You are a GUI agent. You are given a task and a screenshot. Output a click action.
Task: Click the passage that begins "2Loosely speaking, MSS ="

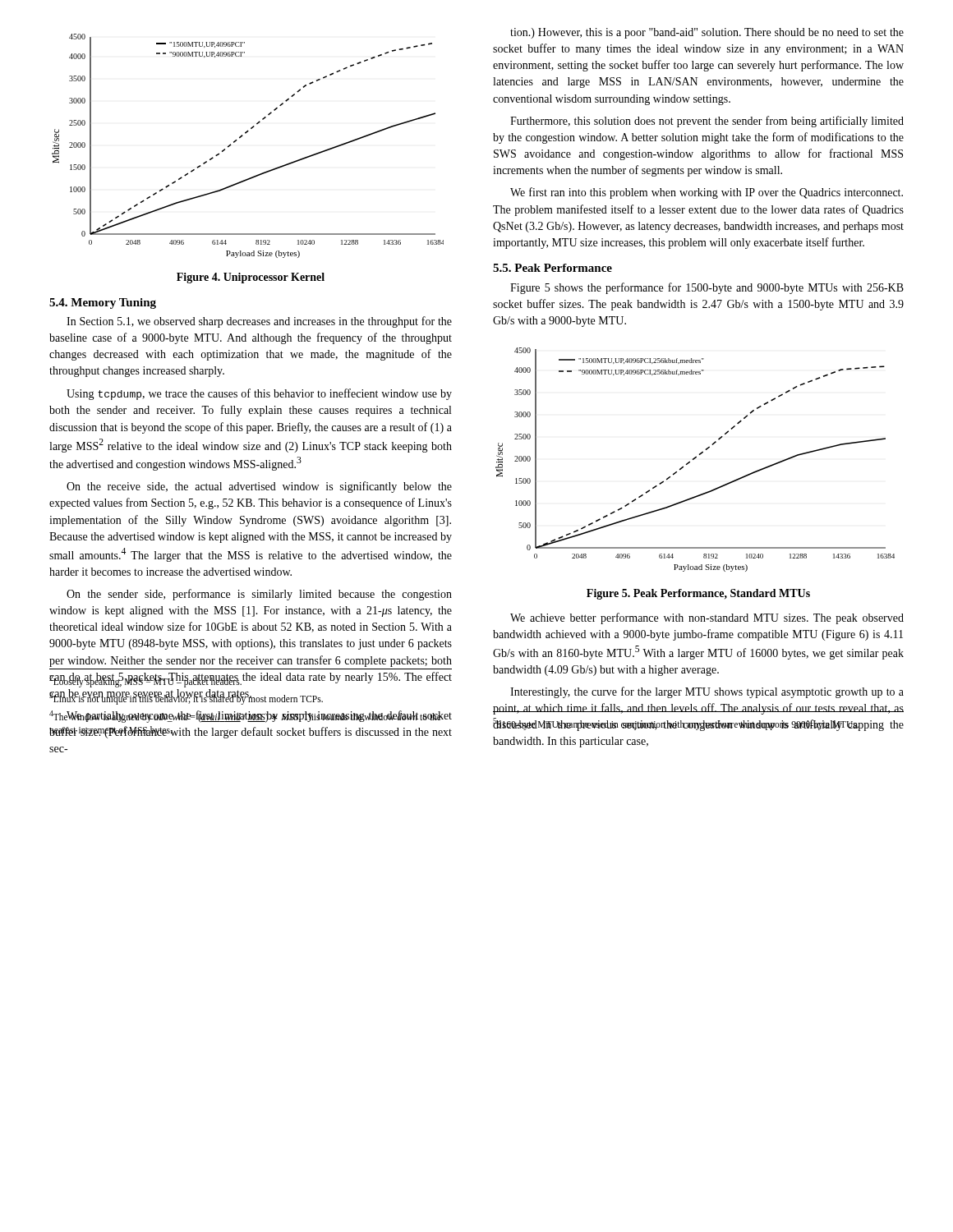click(146, 680)
